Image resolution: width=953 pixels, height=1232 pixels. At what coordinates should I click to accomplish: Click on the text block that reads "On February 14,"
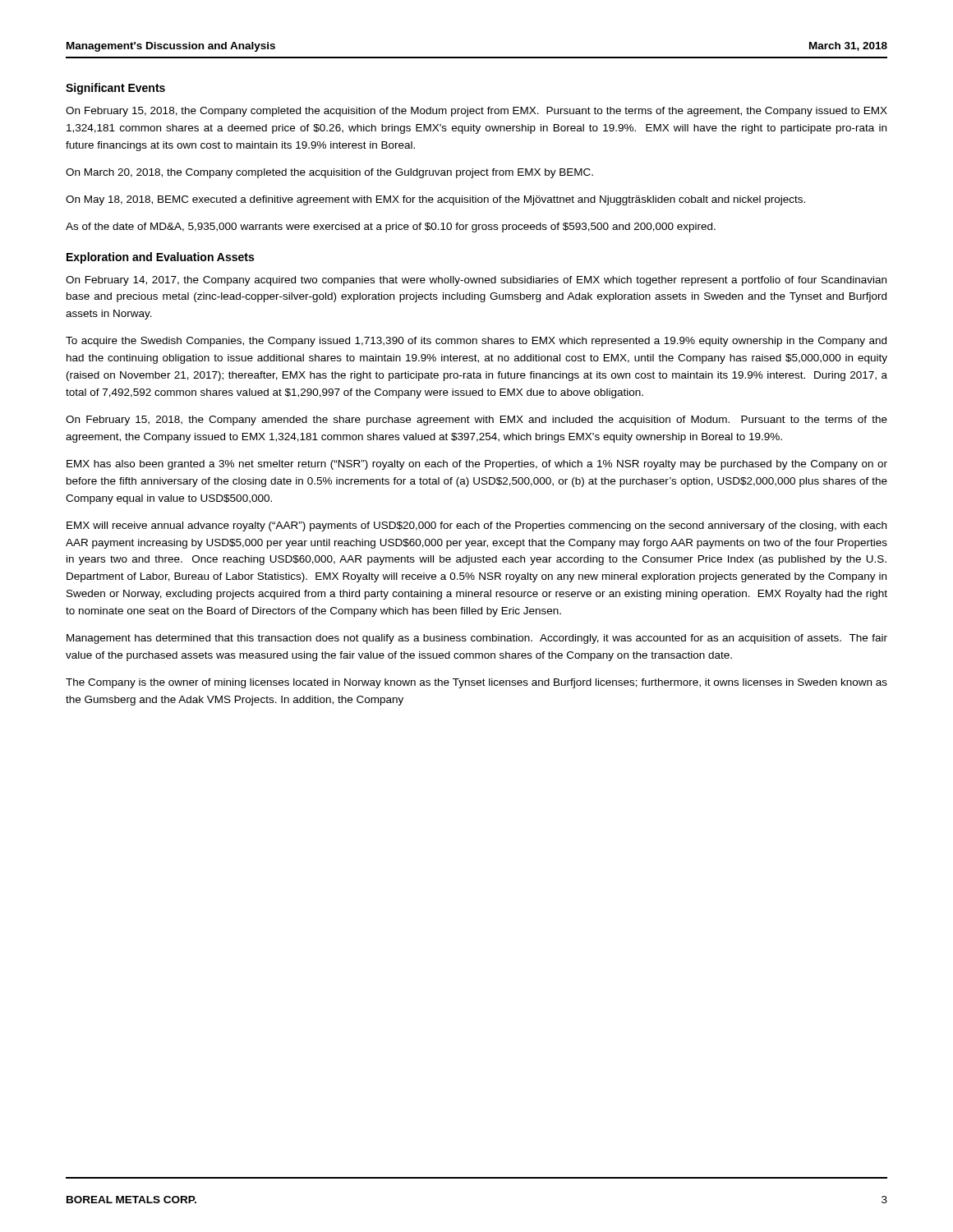click(476, 296)
